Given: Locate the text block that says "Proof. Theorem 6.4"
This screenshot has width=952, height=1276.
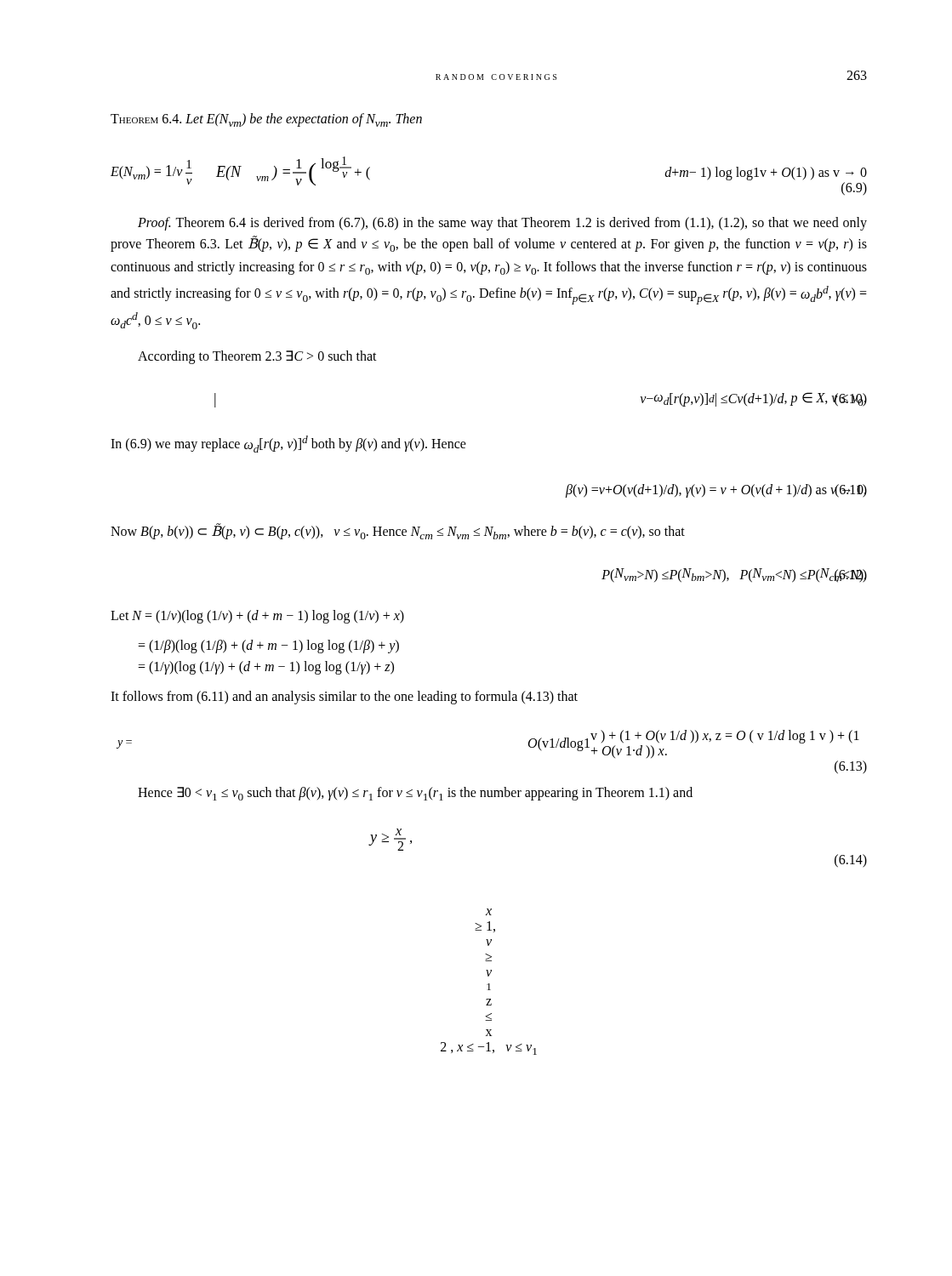Looking at the screenshot, I should [x=489, y=290].
